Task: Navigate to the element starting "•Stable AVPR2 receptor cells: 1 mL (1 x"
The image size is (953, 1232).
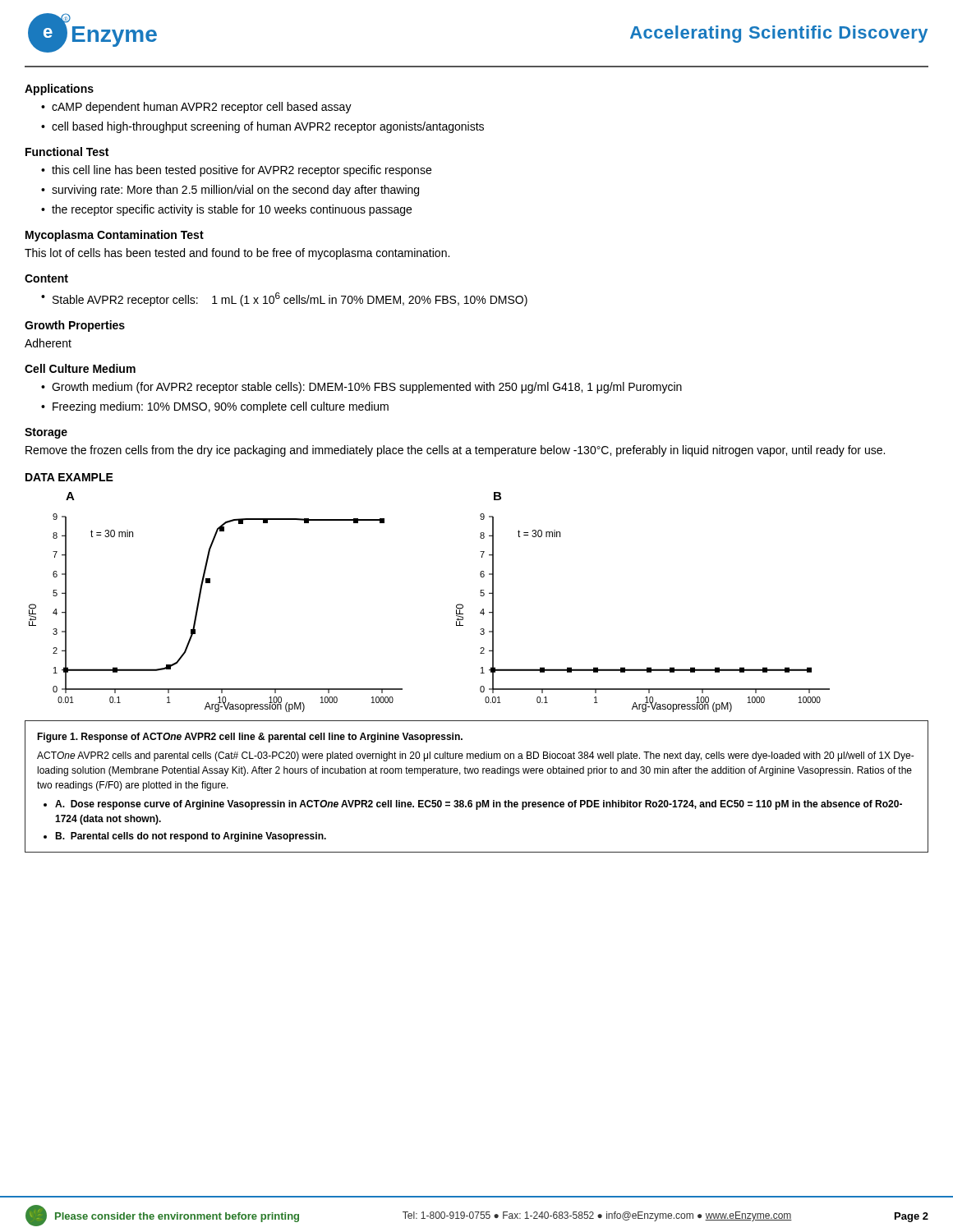Action: pyautogui.click(x=284, y=298)
